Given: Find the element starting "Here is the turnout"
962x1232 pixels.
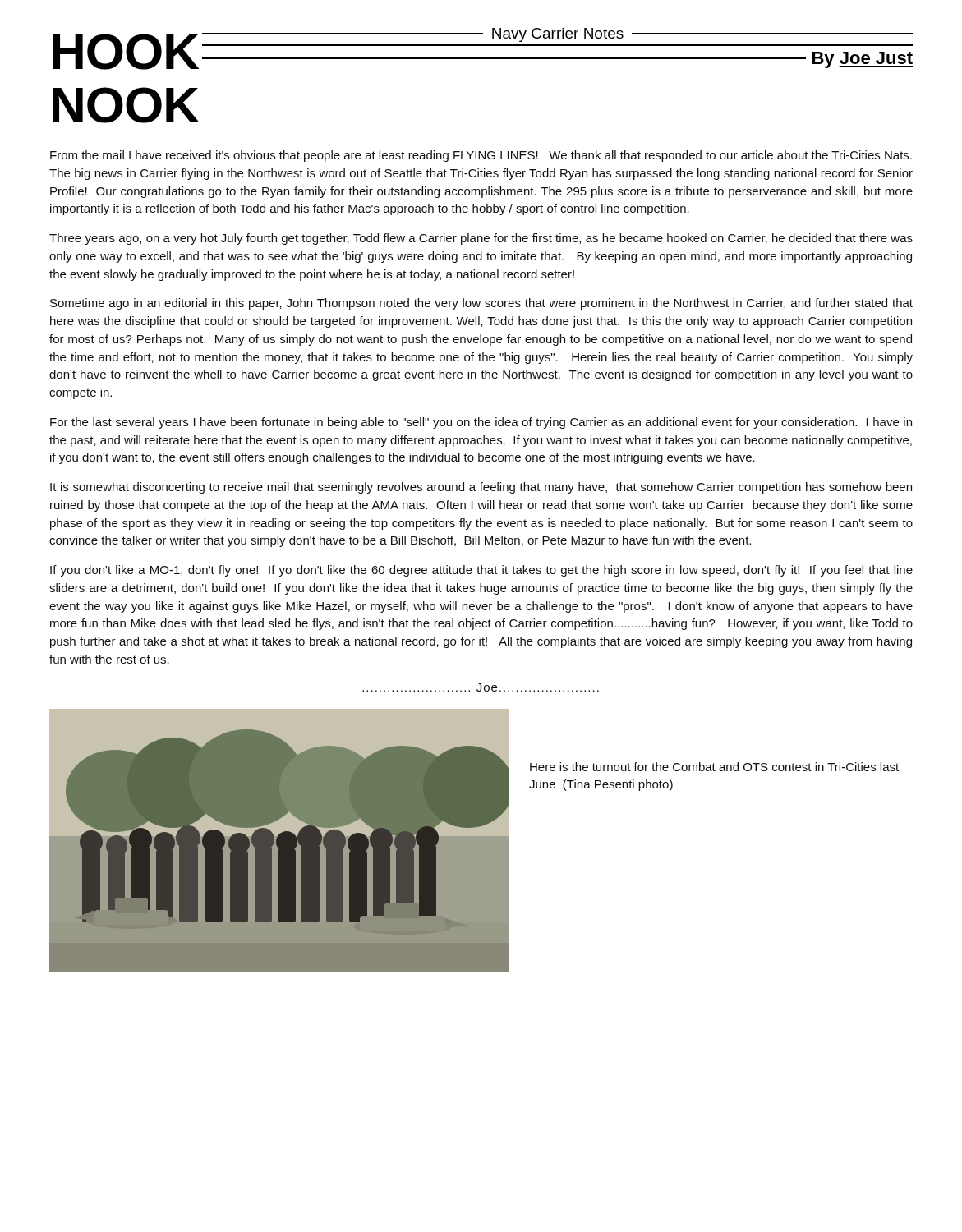Looking at the screenshot, I should (714, 775).
